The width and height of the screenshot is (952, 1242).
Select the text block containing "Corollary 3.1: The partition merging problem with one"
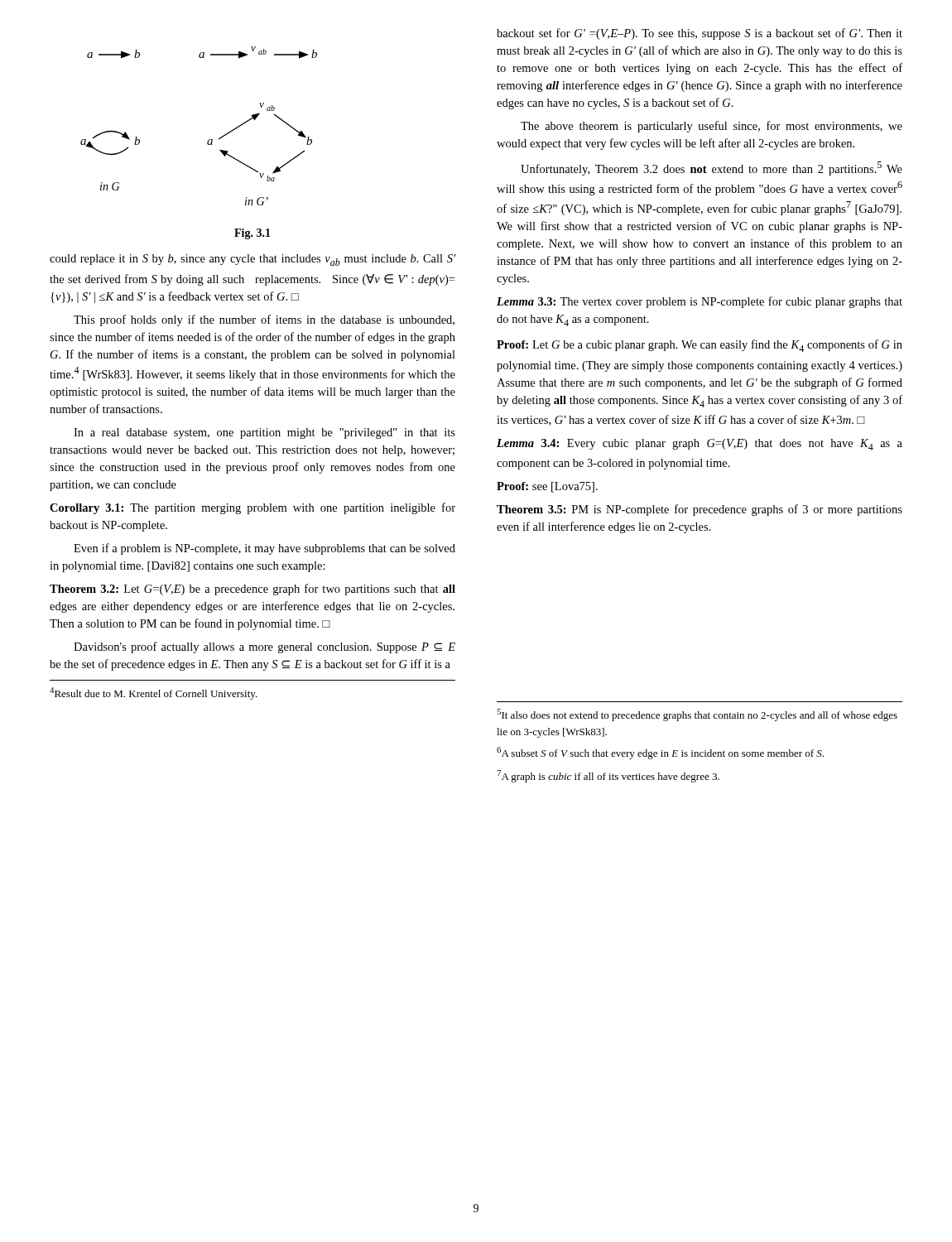coord(253,516)
